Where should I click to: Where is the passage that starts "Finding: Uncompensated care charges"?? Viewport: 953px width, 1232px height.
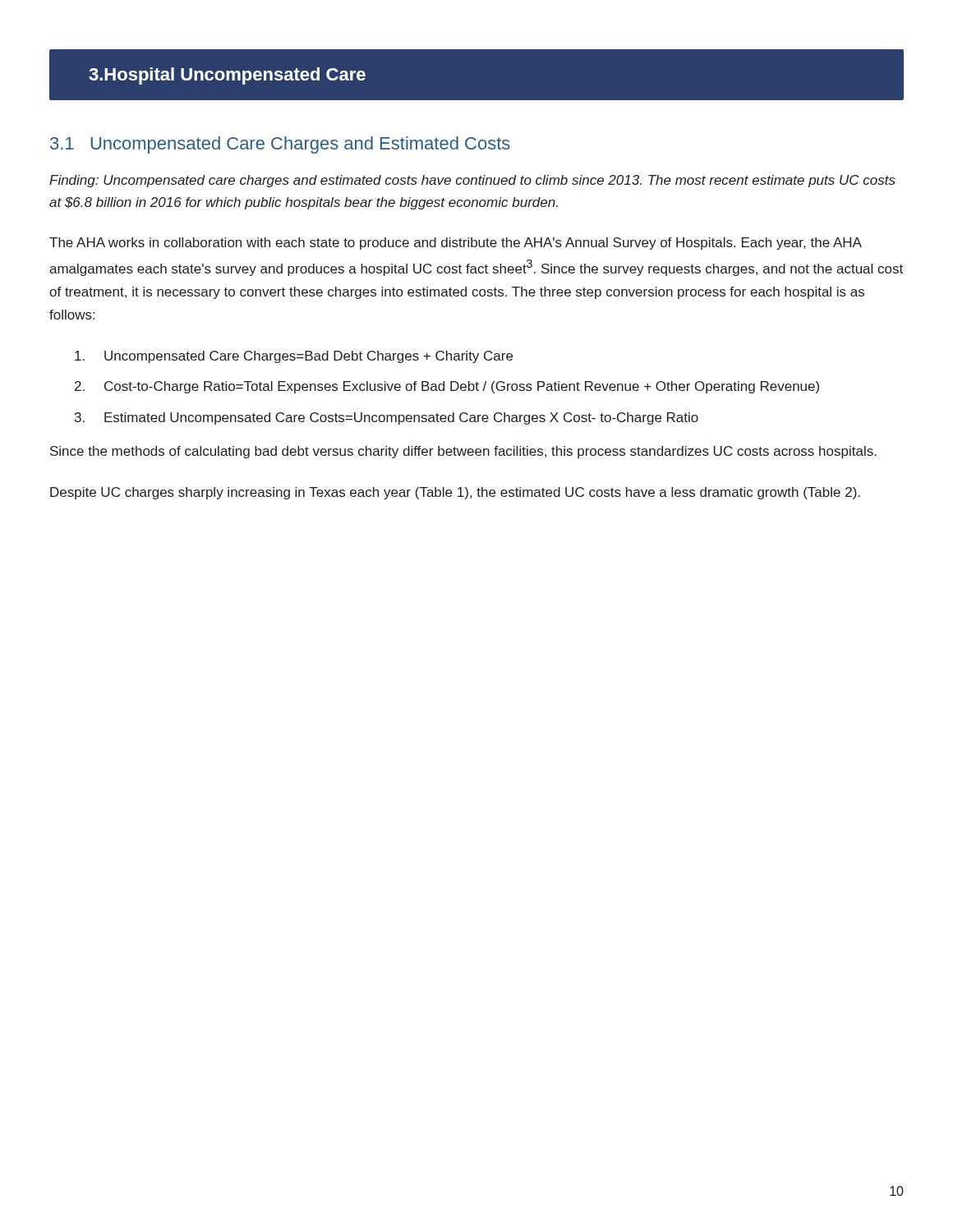472,191
